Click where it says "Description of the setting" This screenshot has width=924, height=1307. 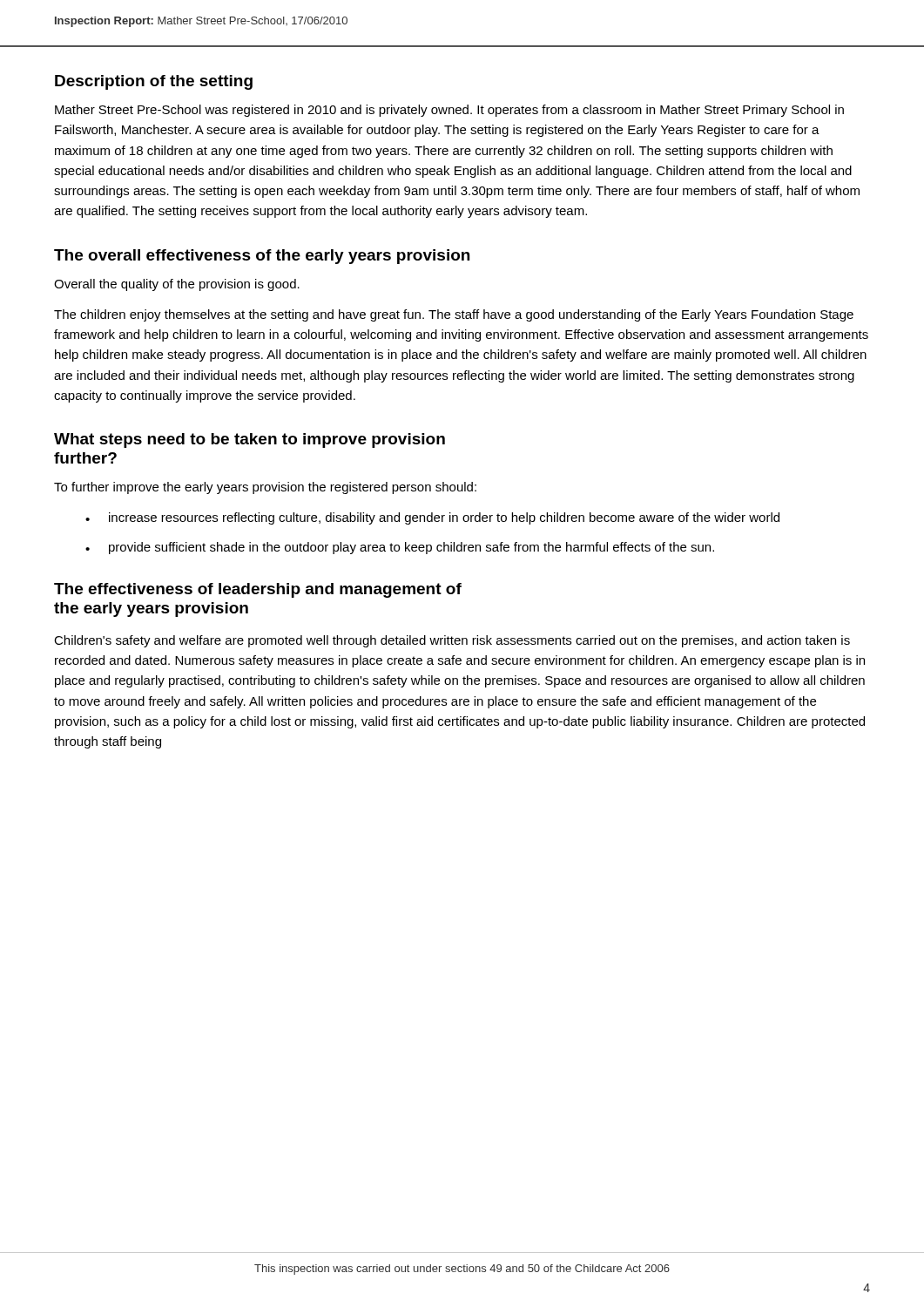pyautogui.click(x=154, y=81)
